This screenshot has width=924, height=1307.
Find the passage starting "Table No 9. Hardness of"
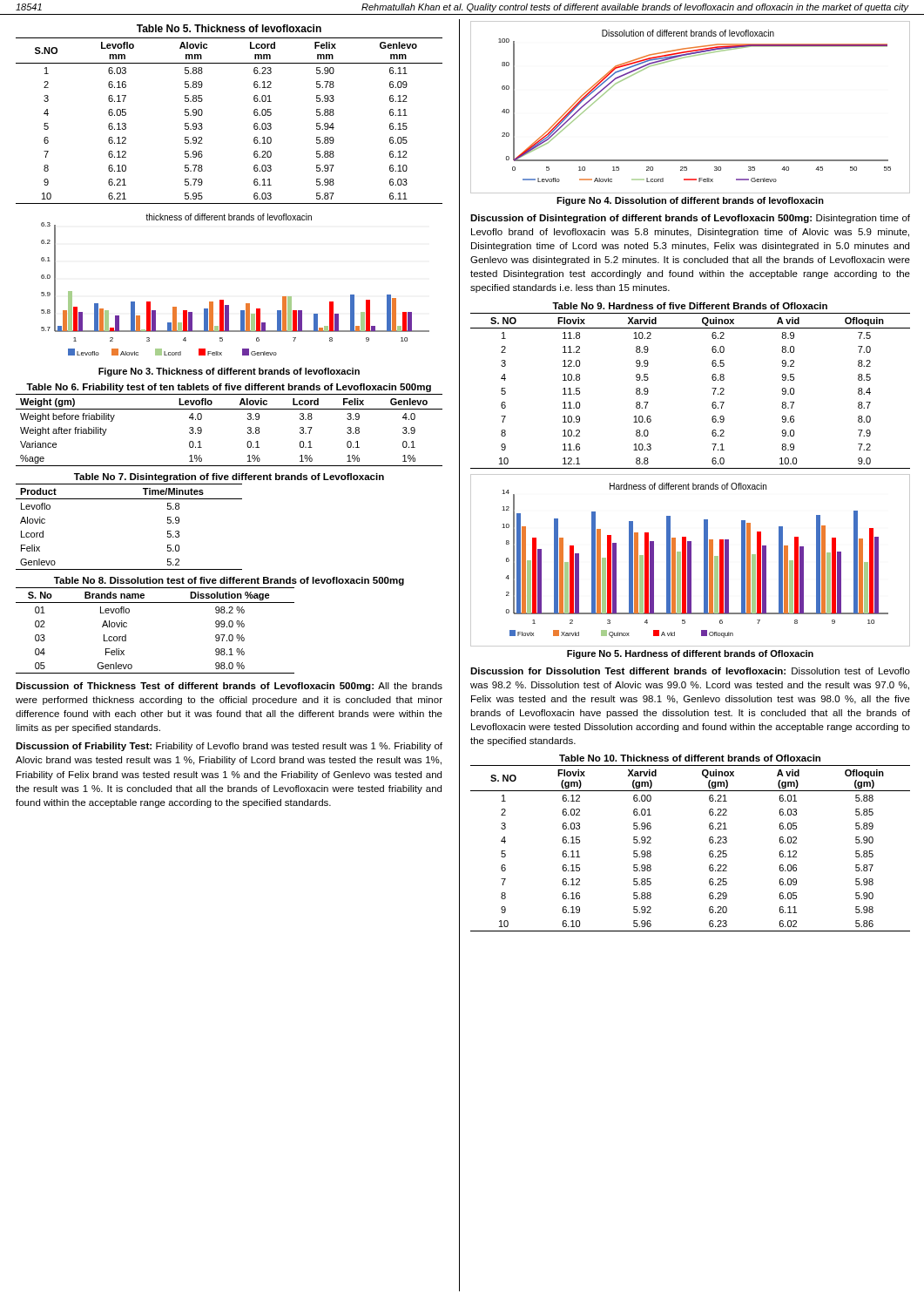pos(690,305)
